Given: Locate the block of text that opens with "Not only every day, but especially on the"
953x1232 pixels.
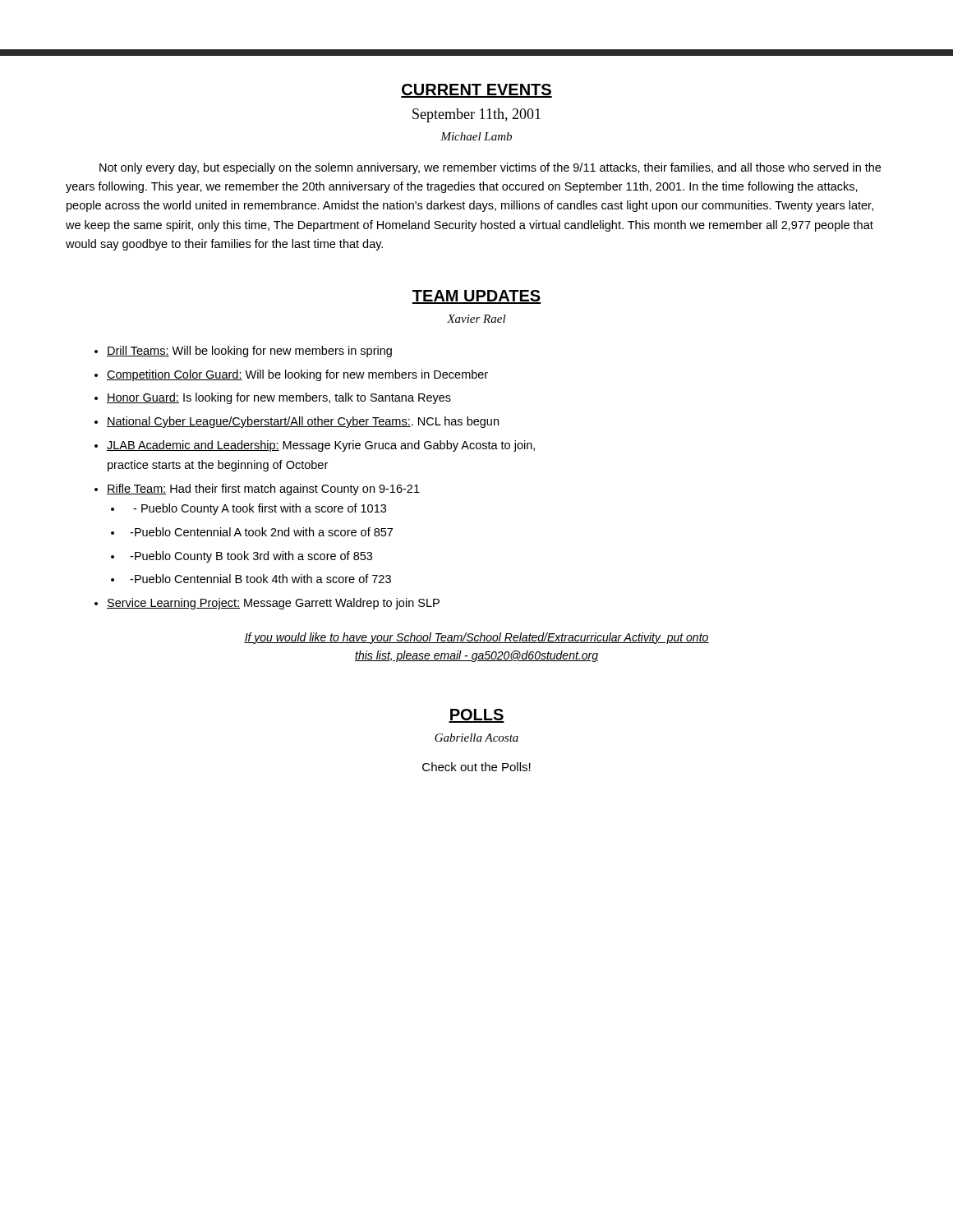Looking at the screenshot, I should [x=474, y=206].
